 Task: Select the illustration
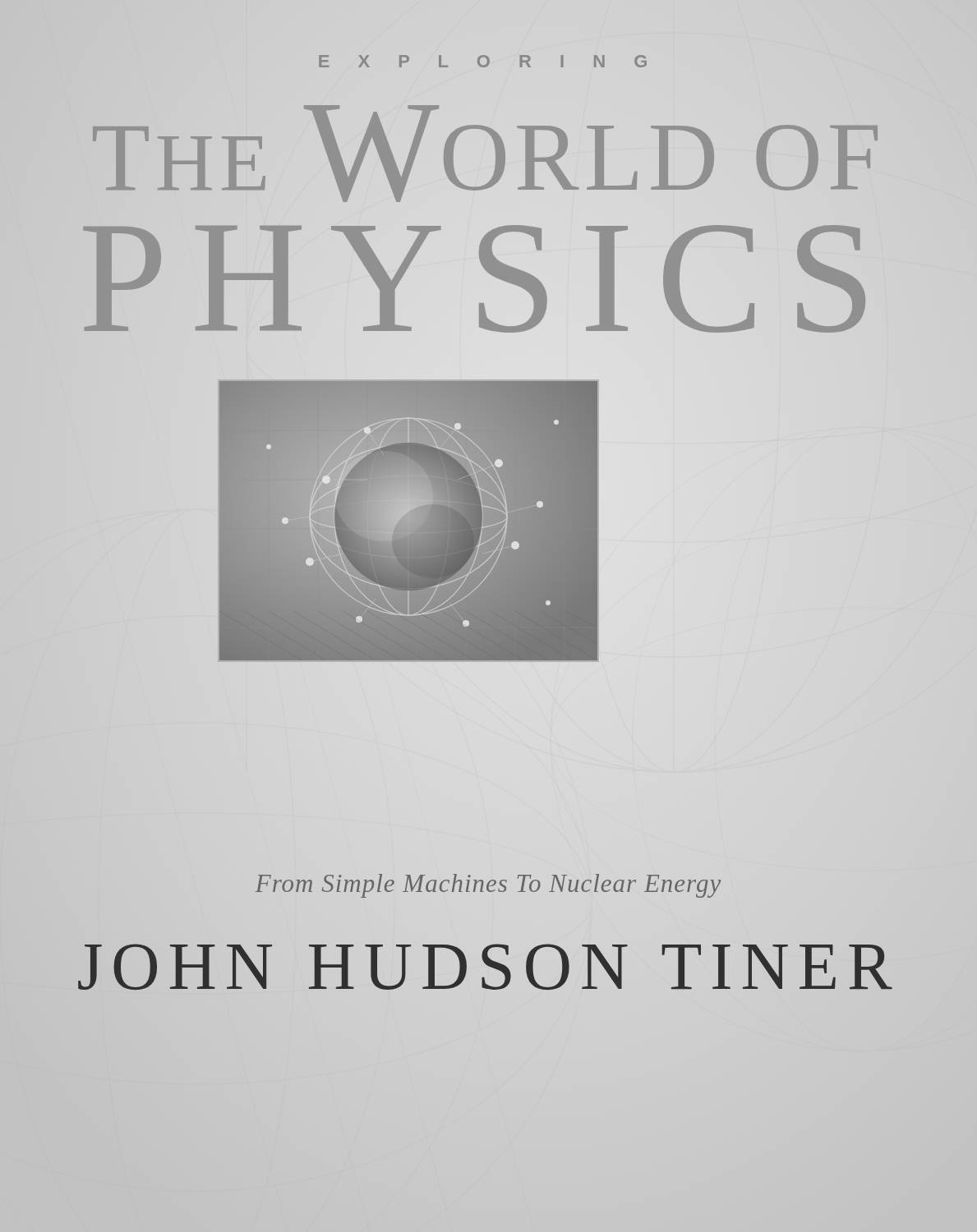coord(408,521)
